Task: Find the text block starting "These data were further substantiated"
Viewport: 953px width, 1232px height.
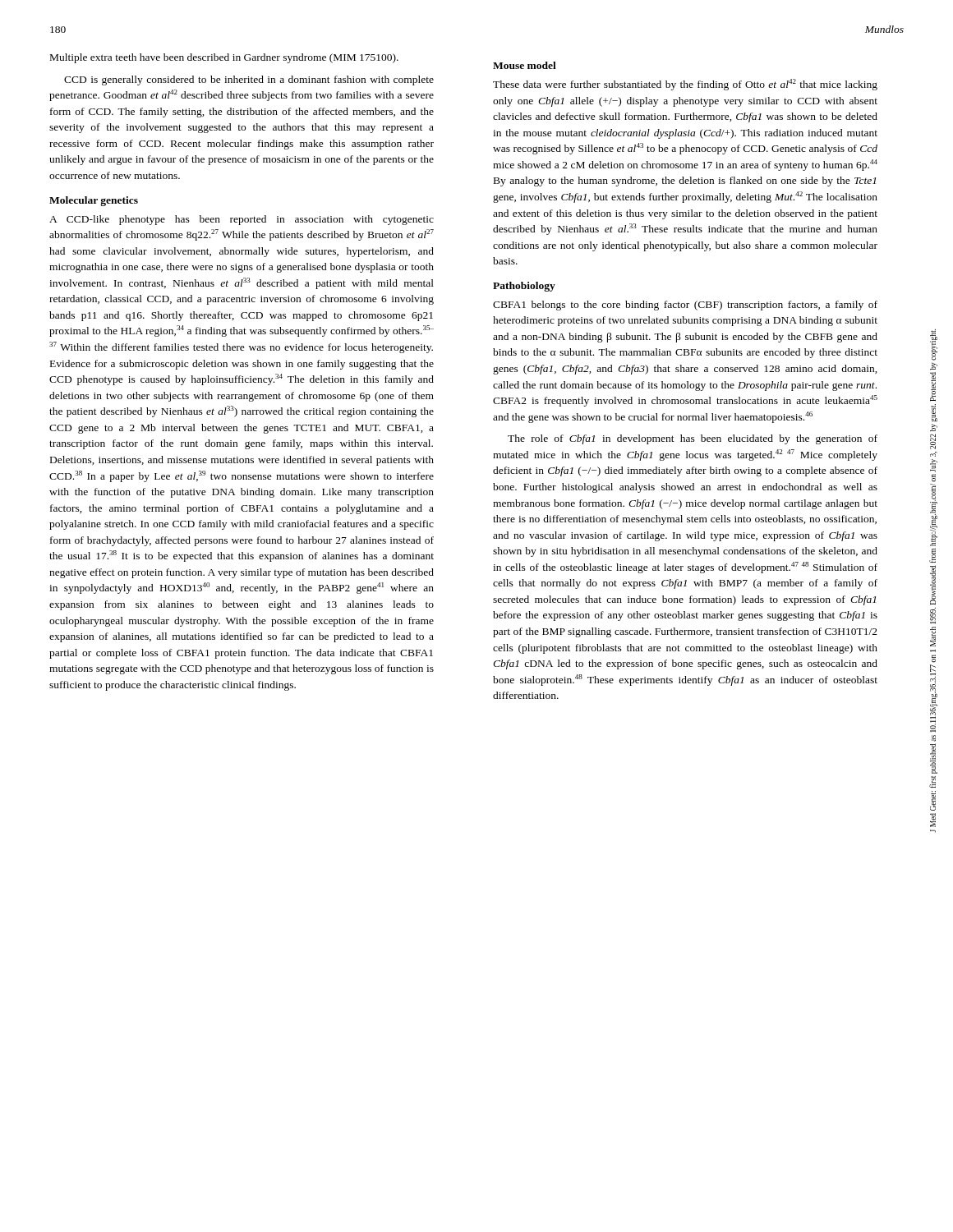Action: [685, 173]
